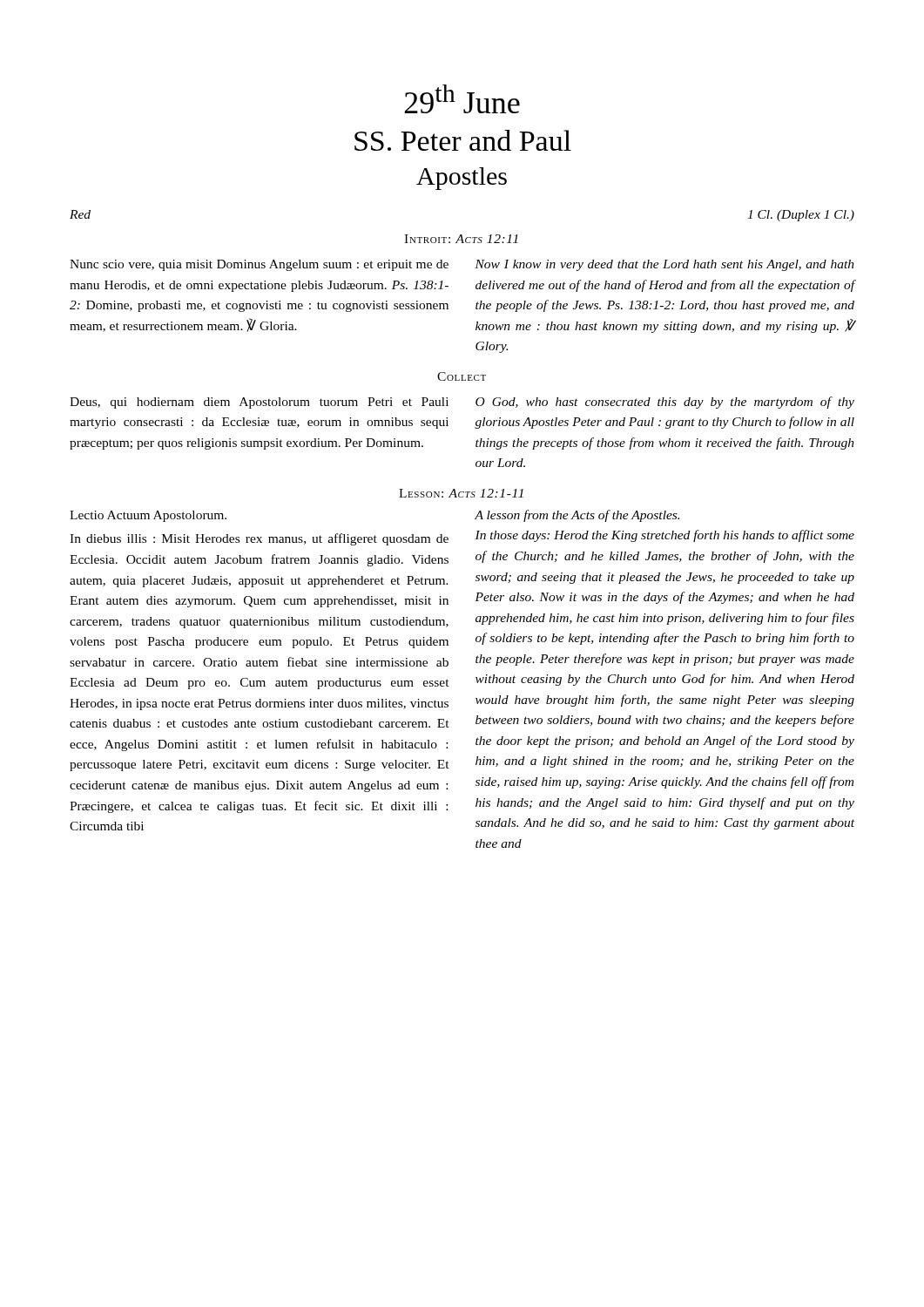Click on the text block starting "Lesson: Acts 12:1-11"
This screenshot has height=1307, width=924.
tap(462, 493)
